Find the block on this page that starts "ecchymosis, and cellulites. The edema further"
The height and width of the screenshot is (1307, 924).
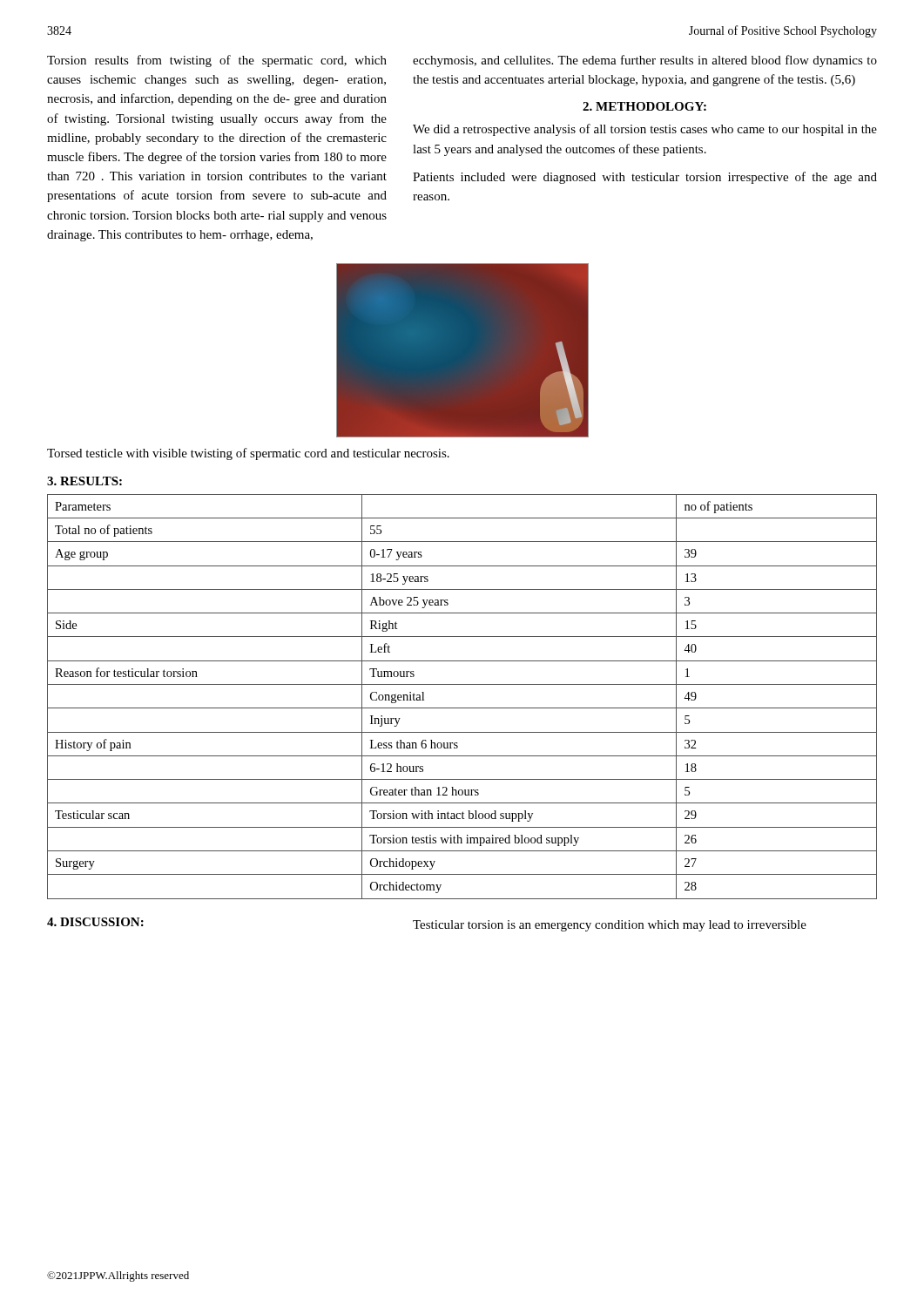coord(645,70)
